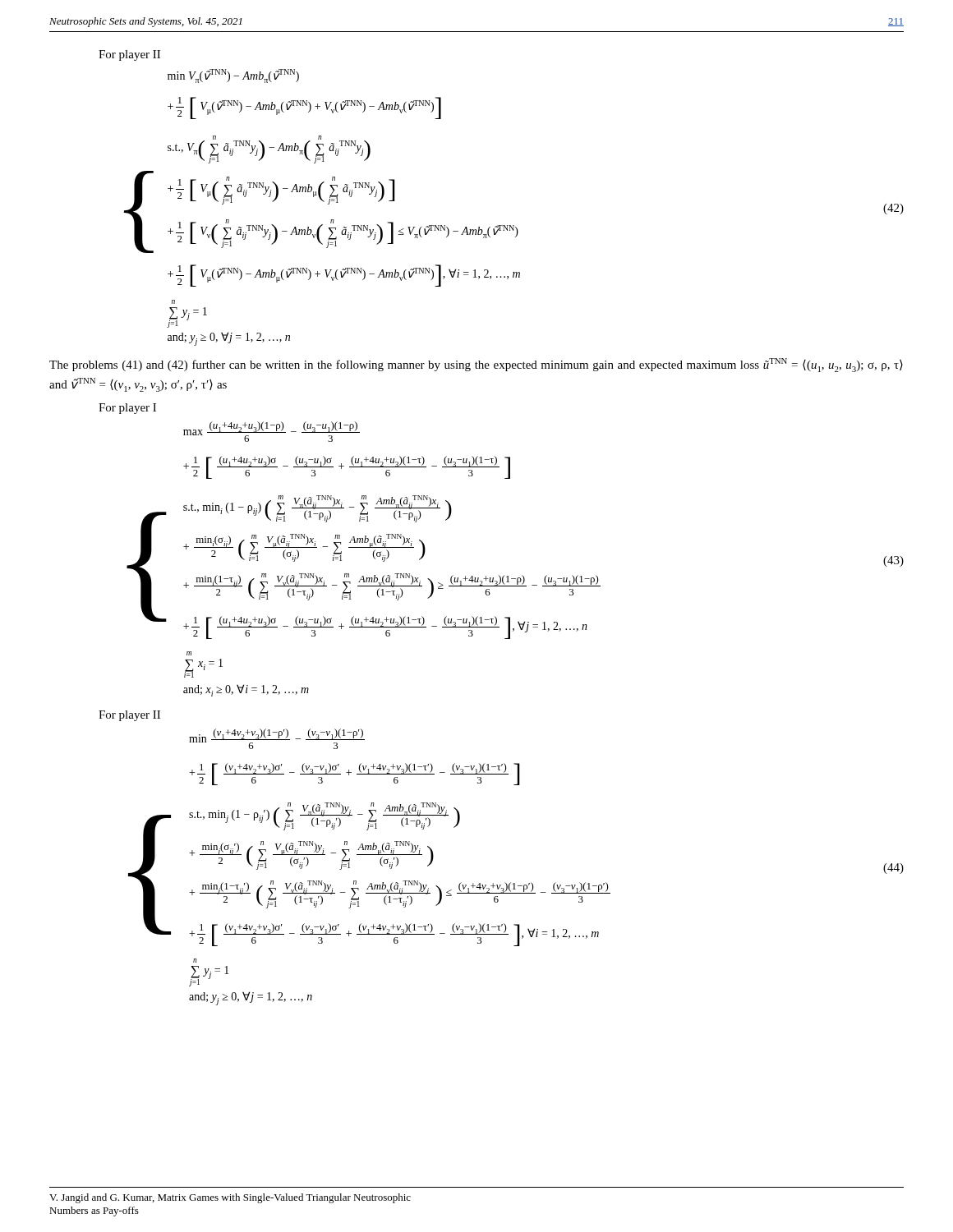This screenshot has height=1232, width=953.
Task: Locate the region starting "For player I"
Action: tap(128, 407)
